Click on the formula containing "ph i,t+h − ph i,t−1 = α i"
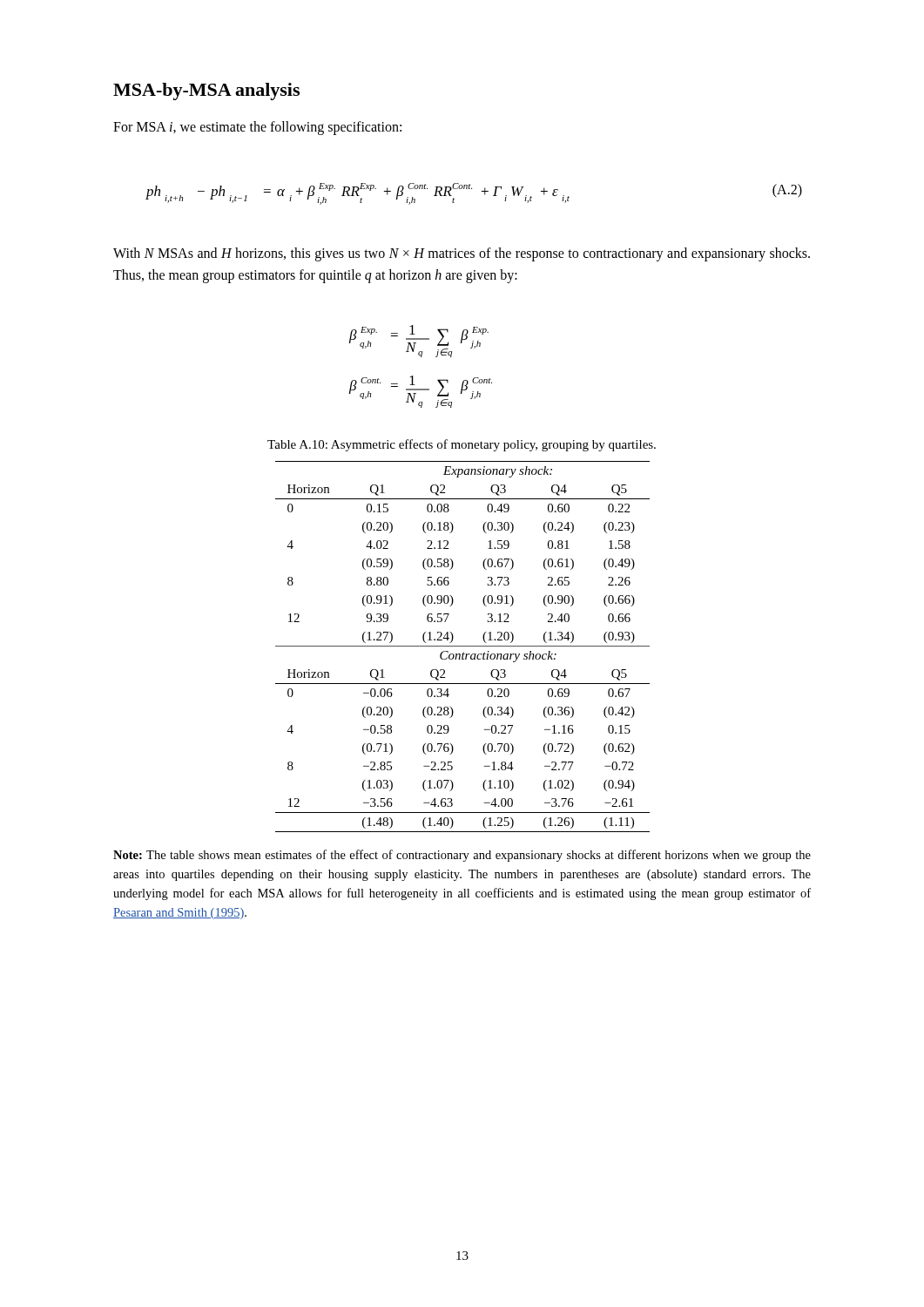Viewport: 924px width, 1307px height. 462,191
